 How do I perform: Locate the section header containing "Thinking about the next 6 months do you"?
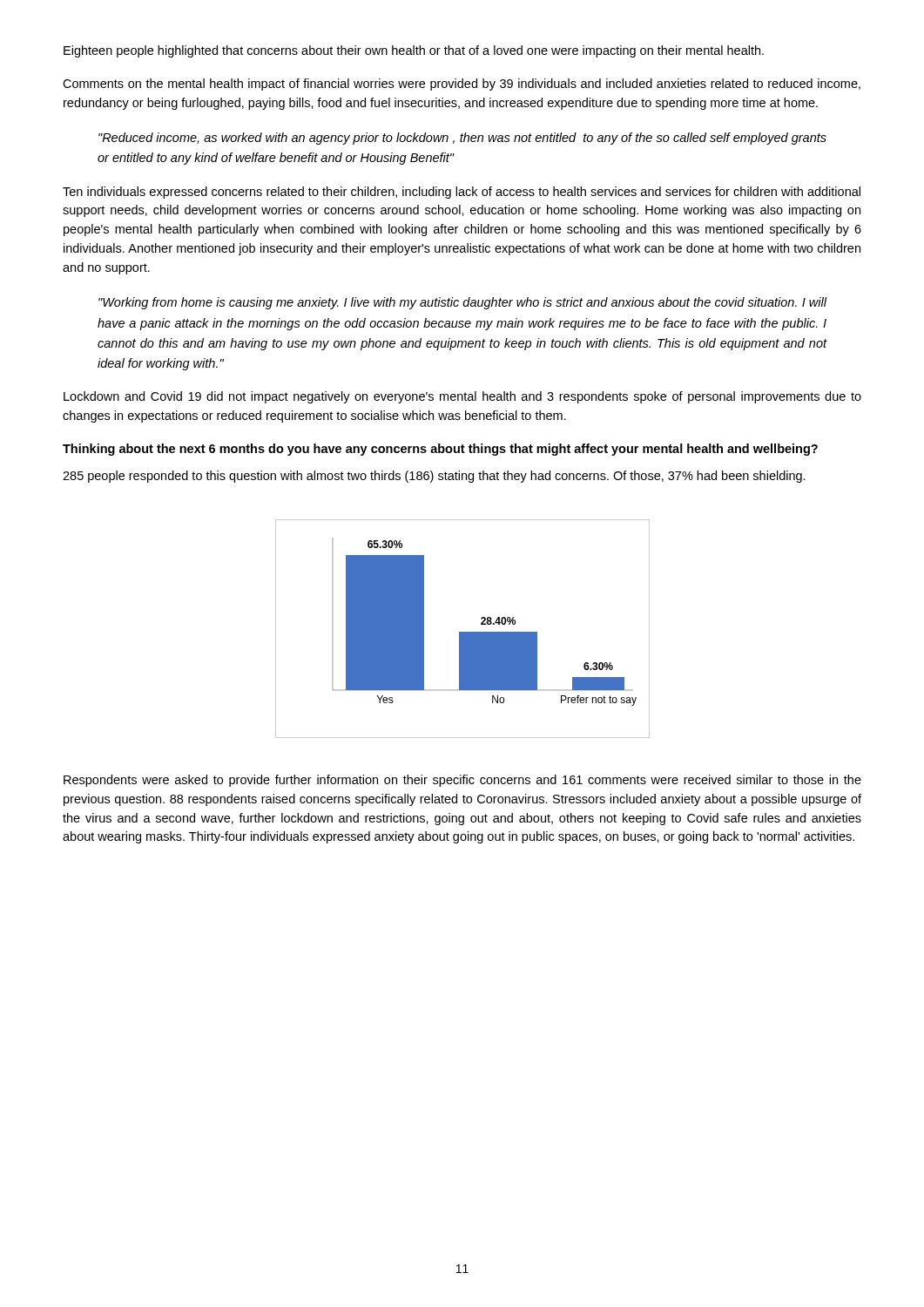pos(441,448)
